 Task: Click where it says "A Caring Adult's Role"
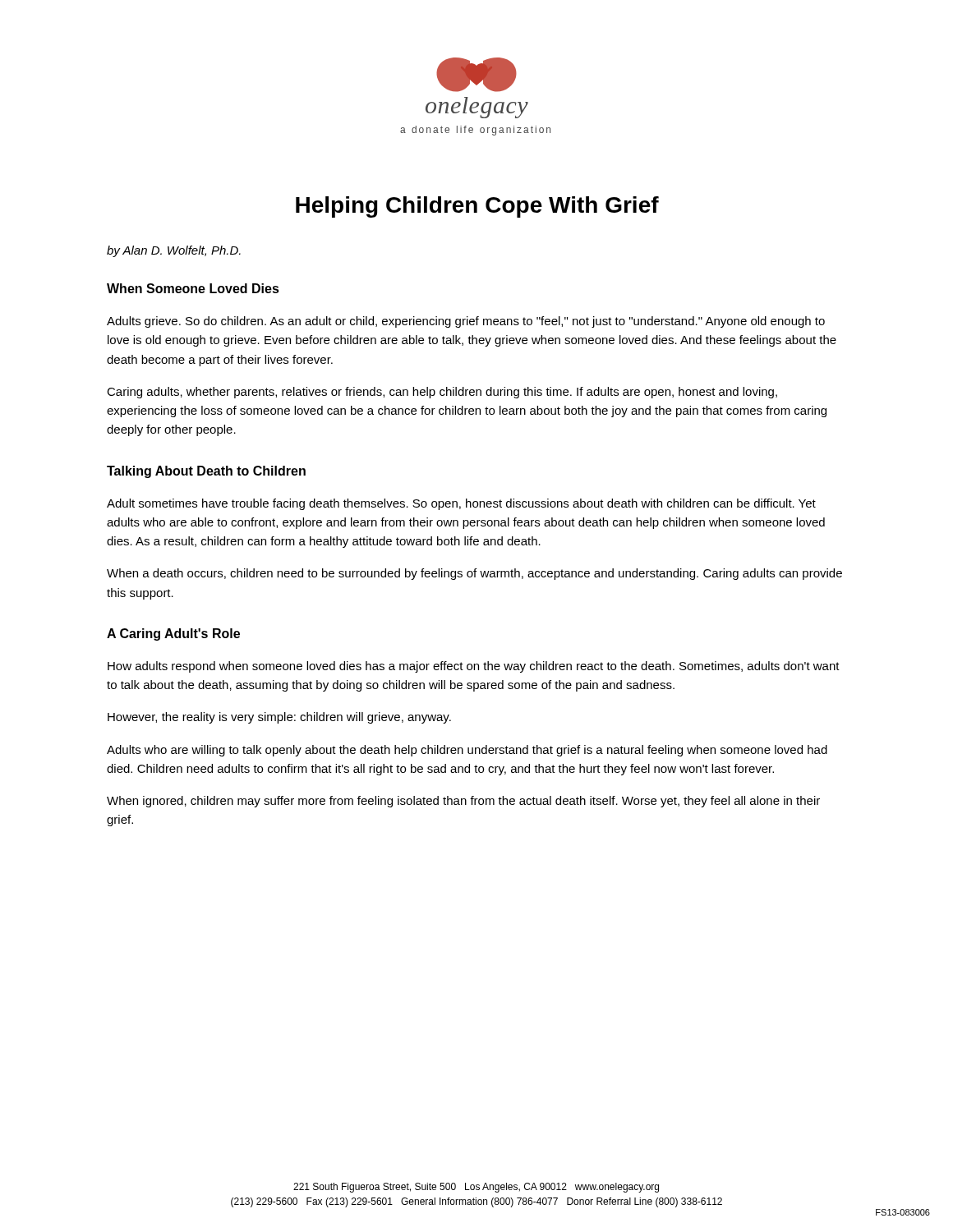[x=174, y=633]
